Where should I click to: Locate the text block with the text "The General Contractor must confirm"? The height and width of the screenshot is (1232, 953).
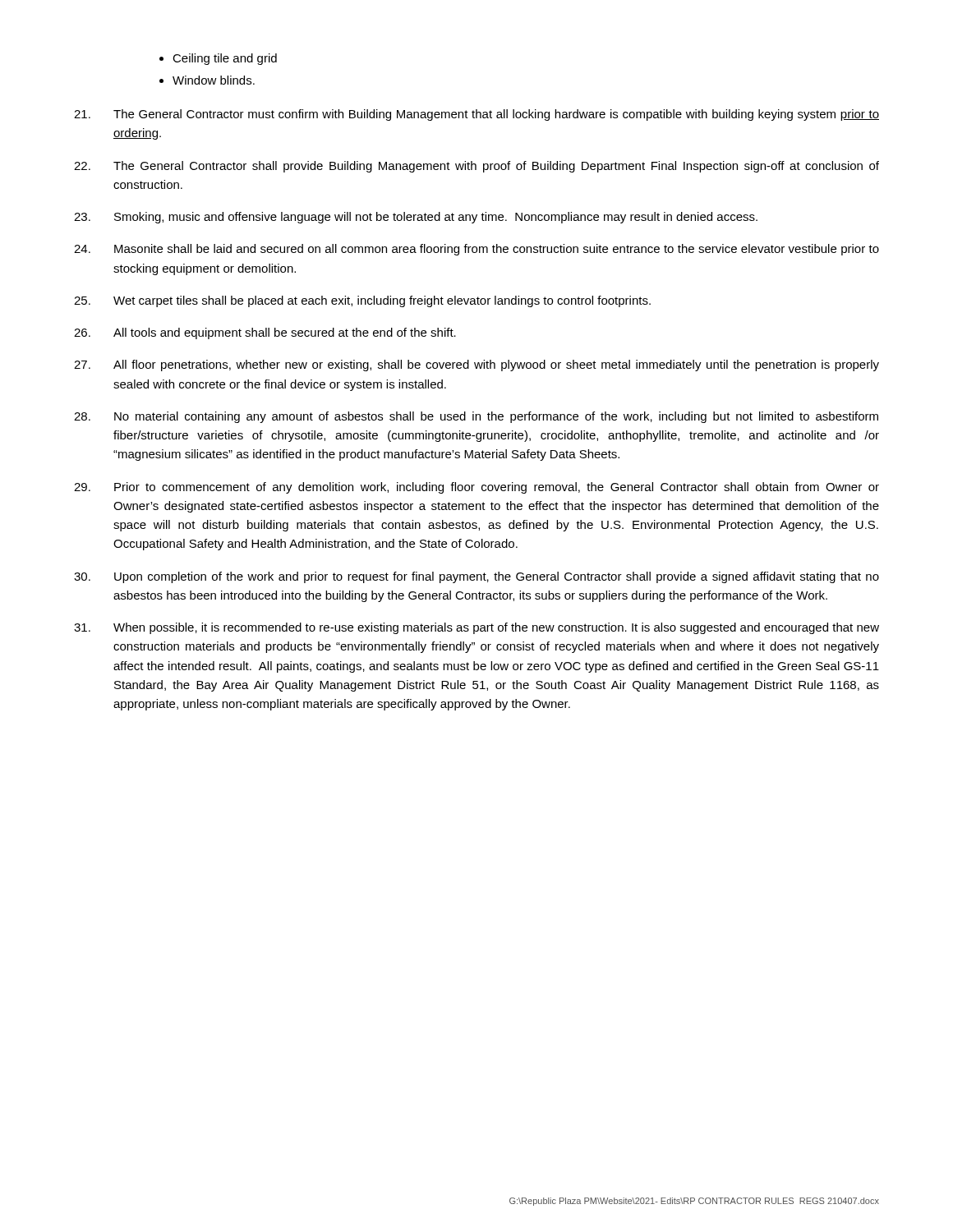click(x=476, y=123)
